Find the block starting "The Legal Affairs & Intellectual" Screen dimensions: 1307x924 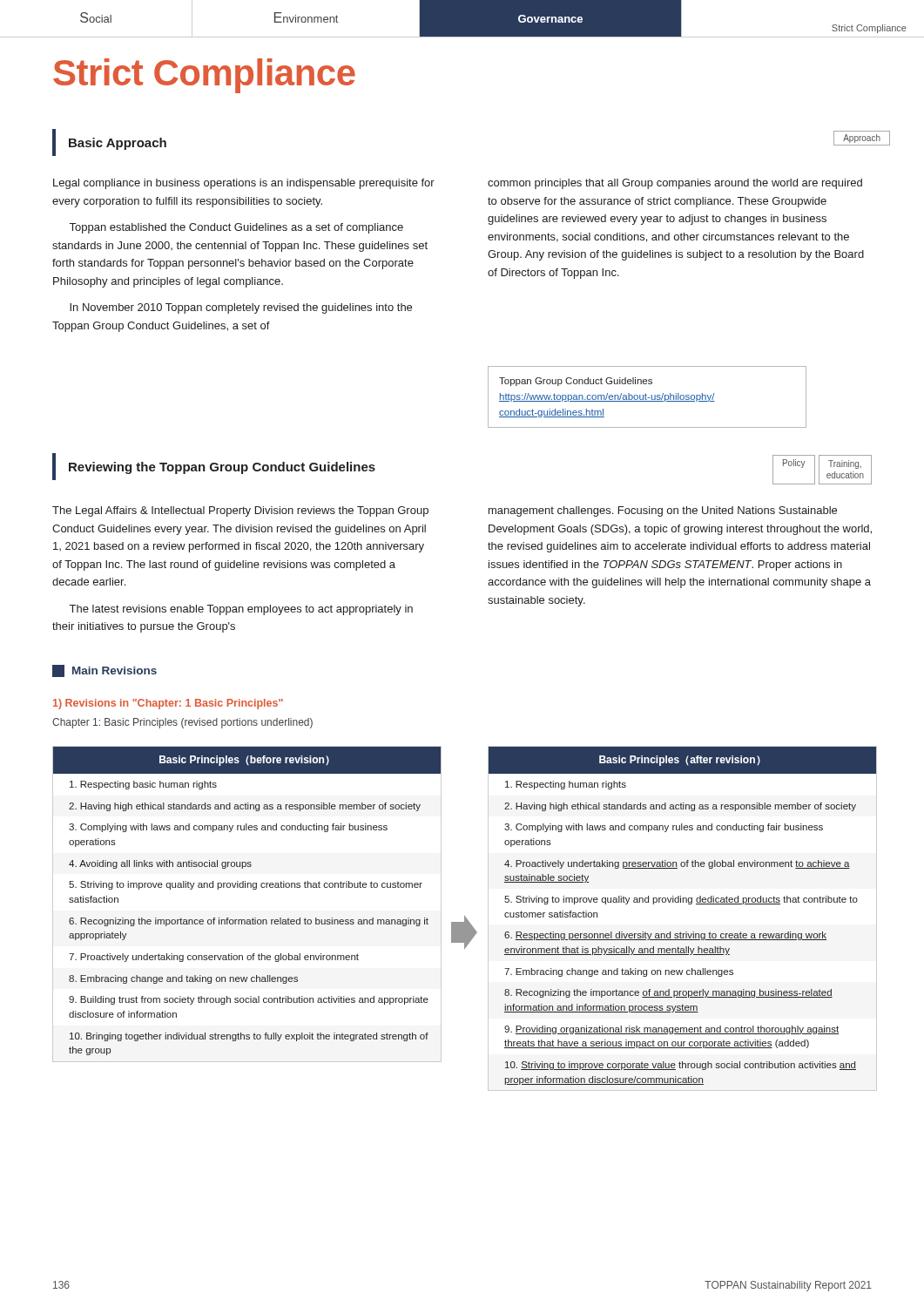(x=244, y=569)
